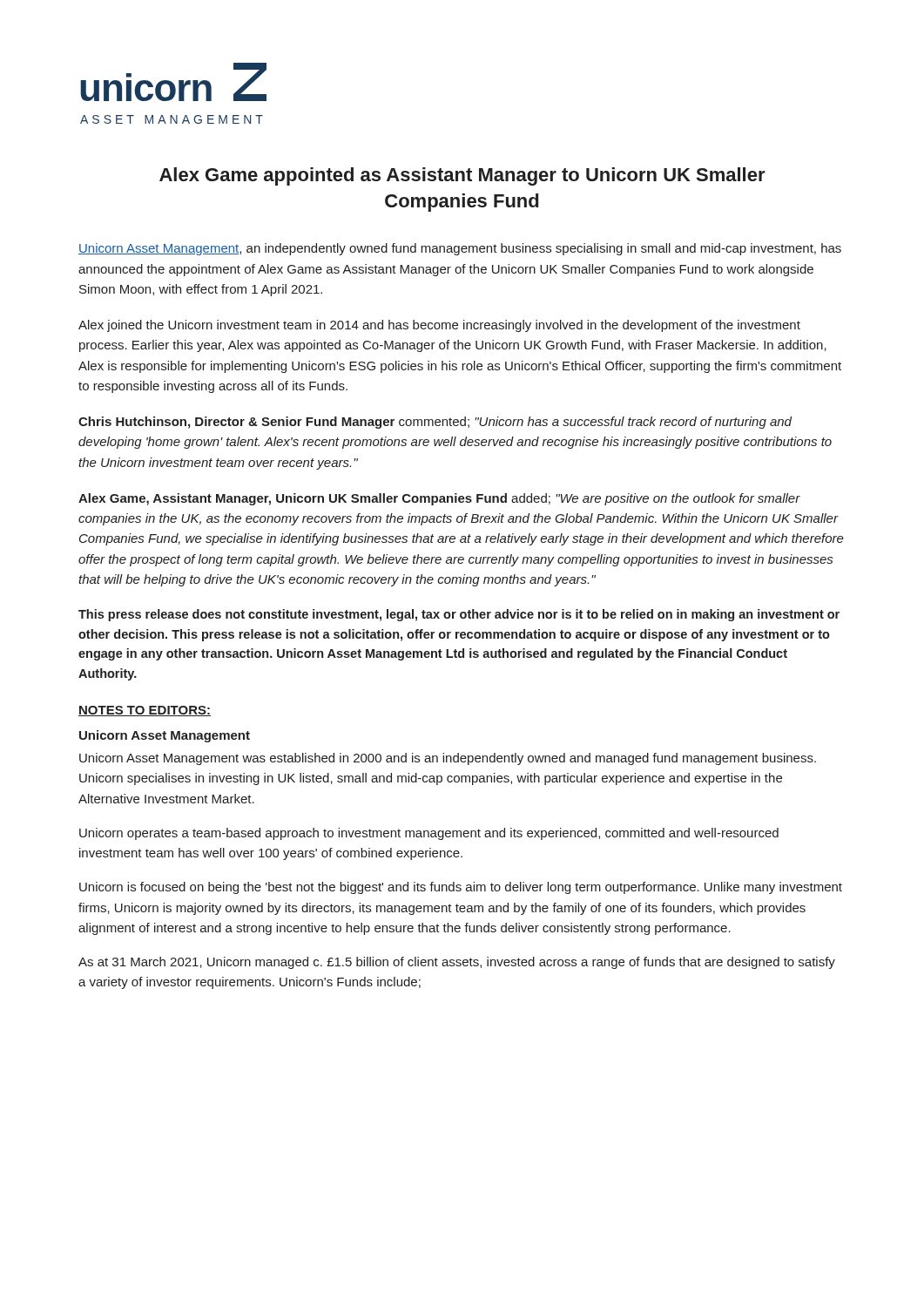Where is the passage that starts "Unicorn Asset Management, an independently owned fund"?

[462, 269]
